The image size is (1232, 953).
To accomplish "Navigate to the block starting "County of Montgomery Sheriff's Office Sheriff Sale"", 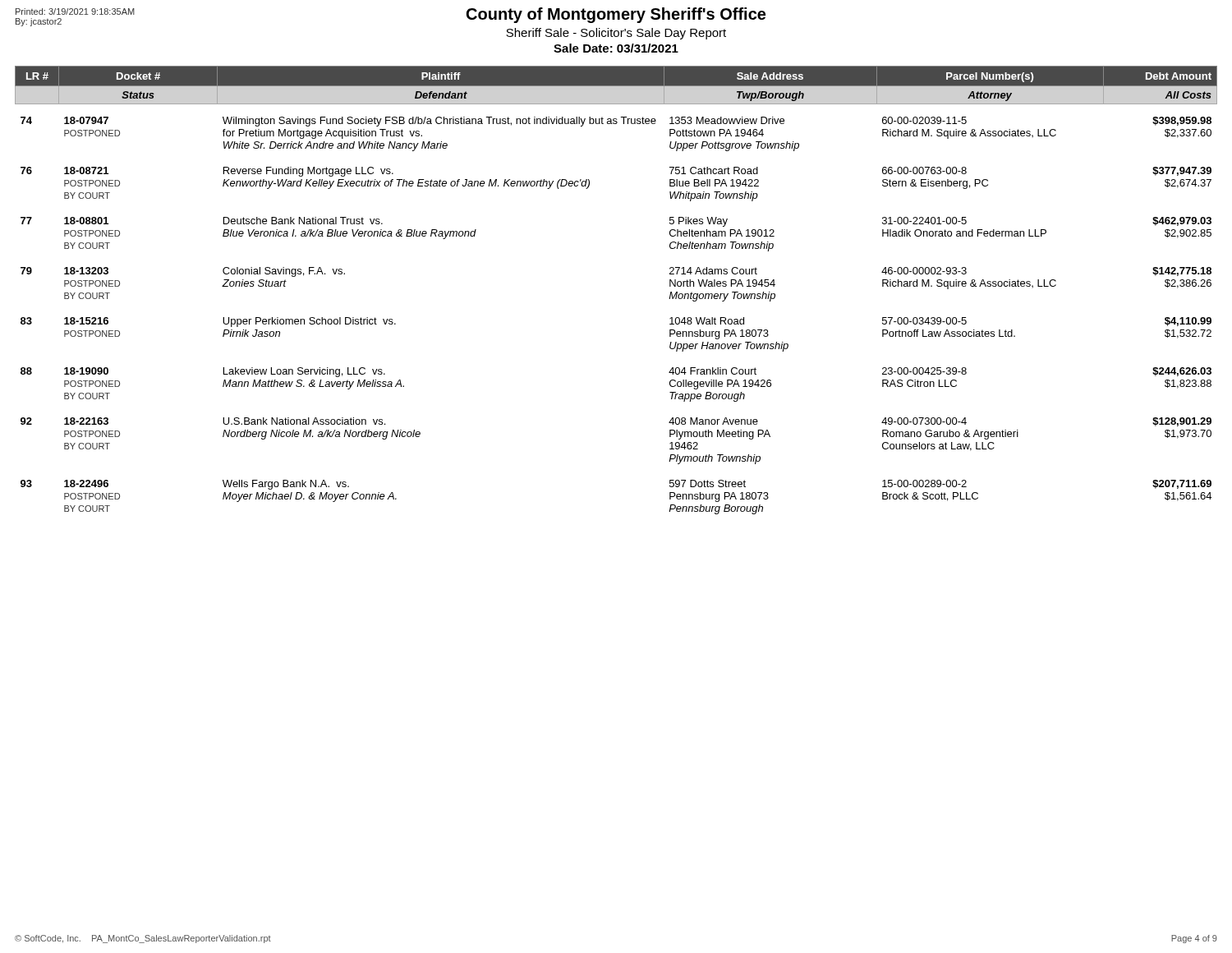I will click(616, 30).
